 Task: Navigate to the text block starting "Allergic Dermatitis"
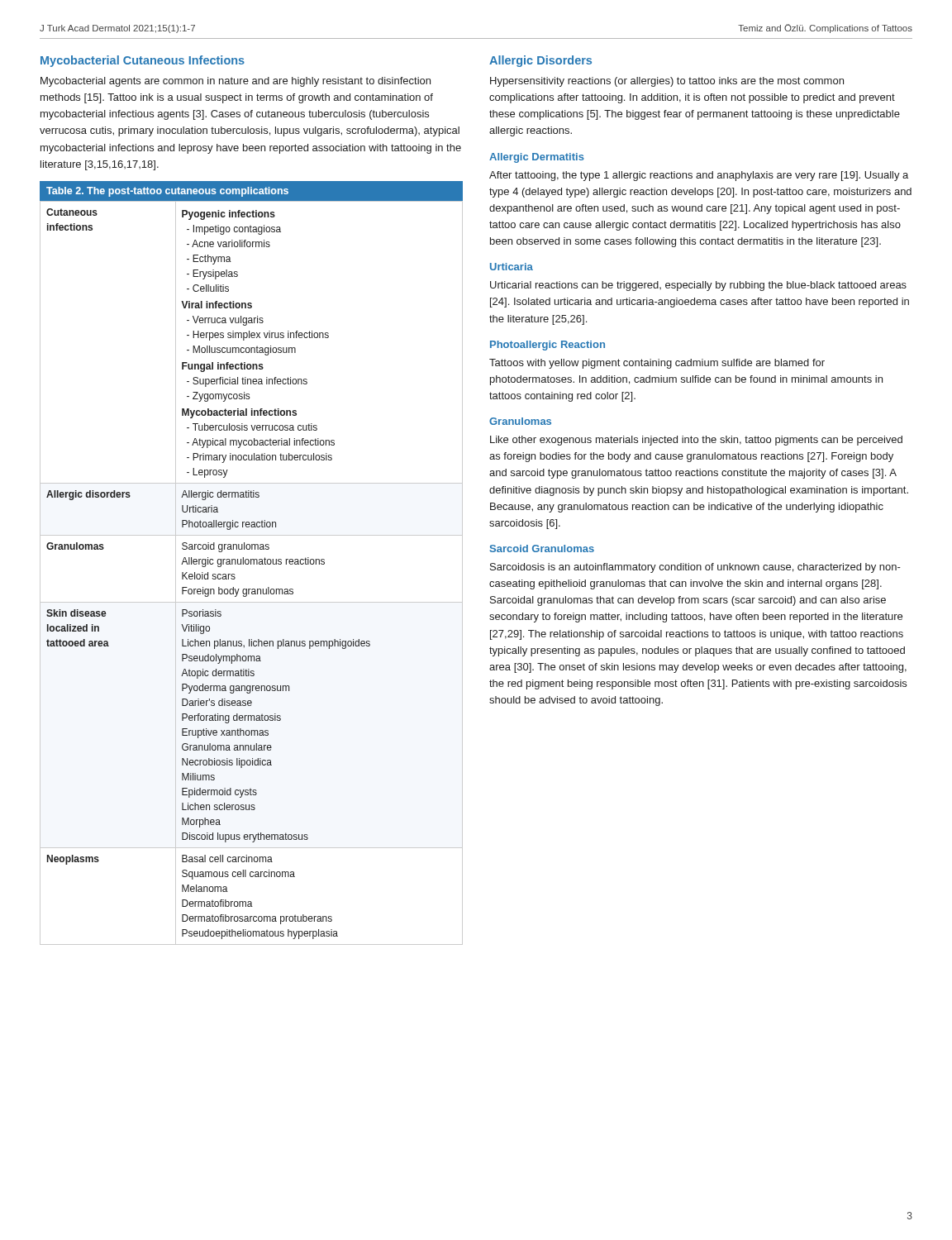tap(537, 156)
